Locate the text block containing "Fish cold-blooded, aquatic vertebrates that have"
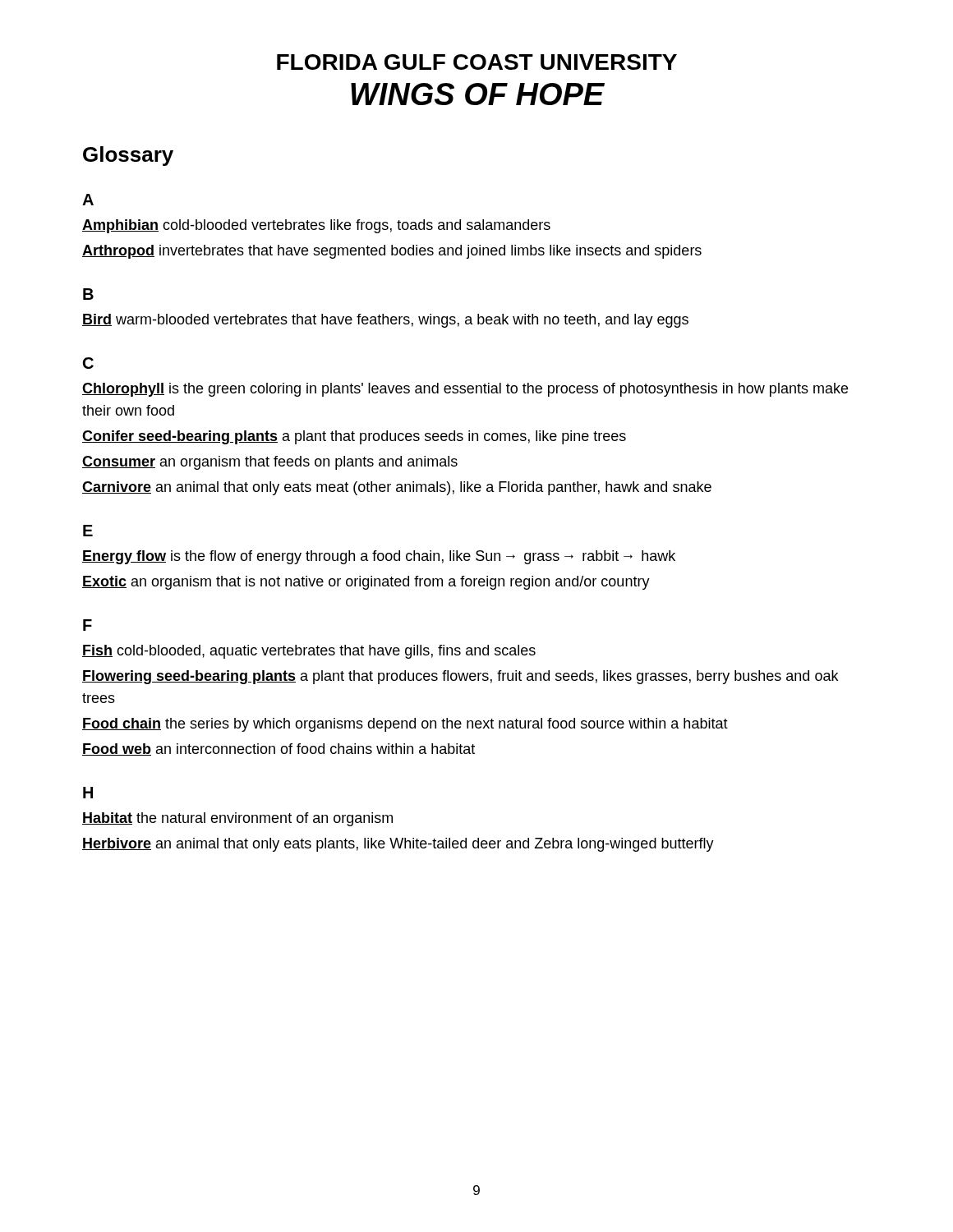The image size is (953, 1232). tap(309, 650)
